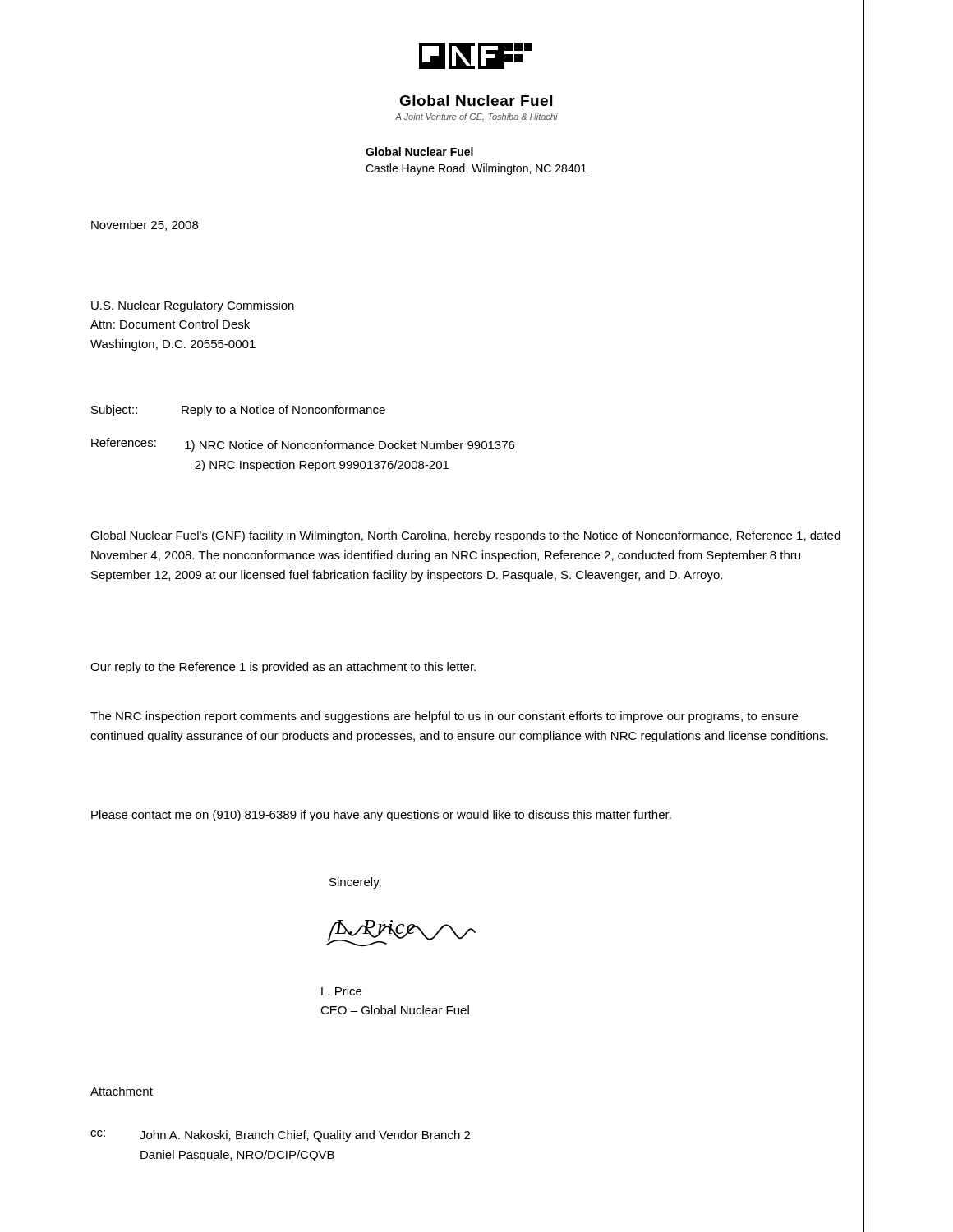Locate the block of text that opens with "References: 1) NRC Notice of Nonconformance"
Image resolution: width=953 pixels, height=1232 pixels.
303,455
